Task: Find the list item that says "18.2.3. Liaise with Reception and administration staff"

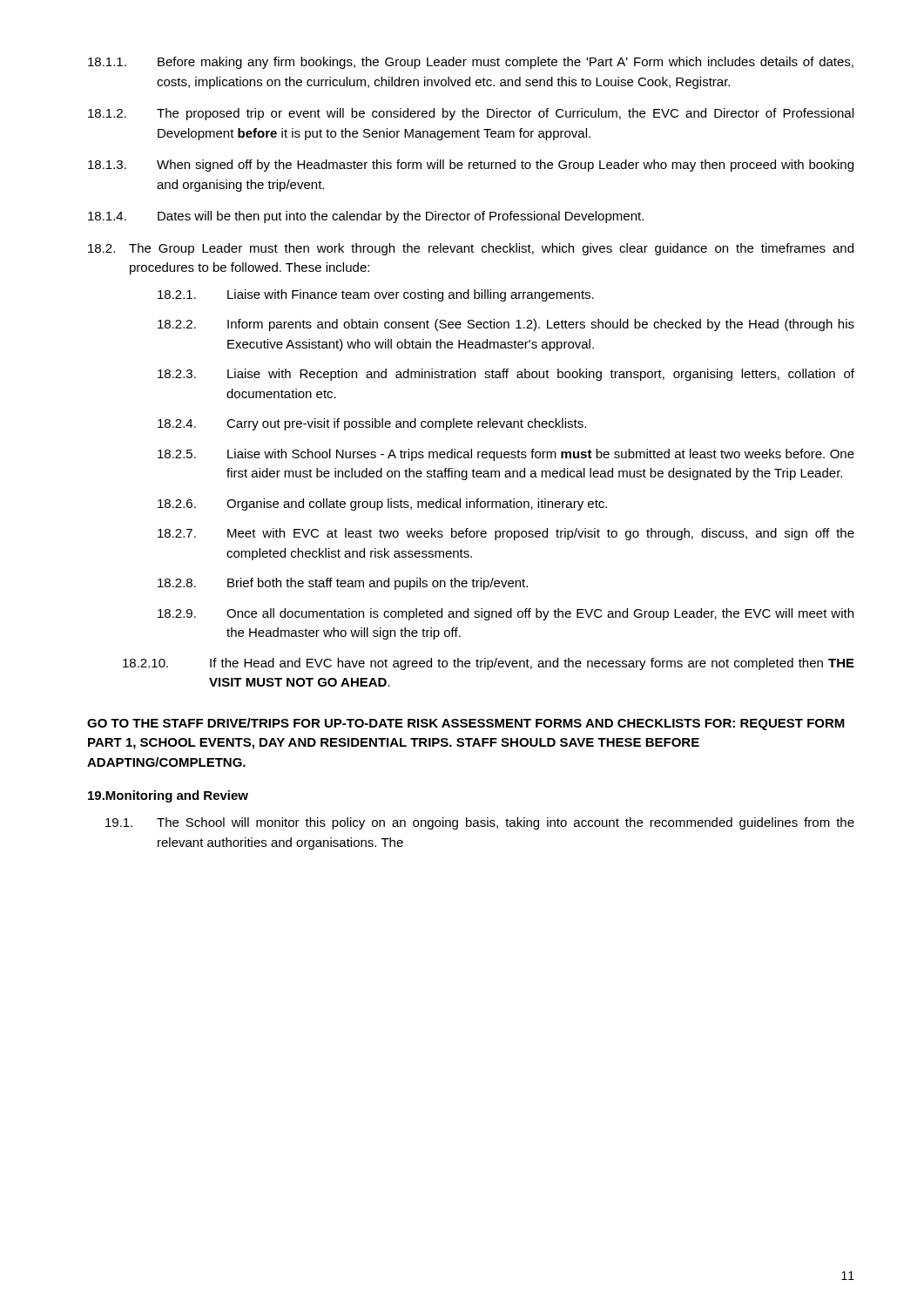Action: pos(506,384)
